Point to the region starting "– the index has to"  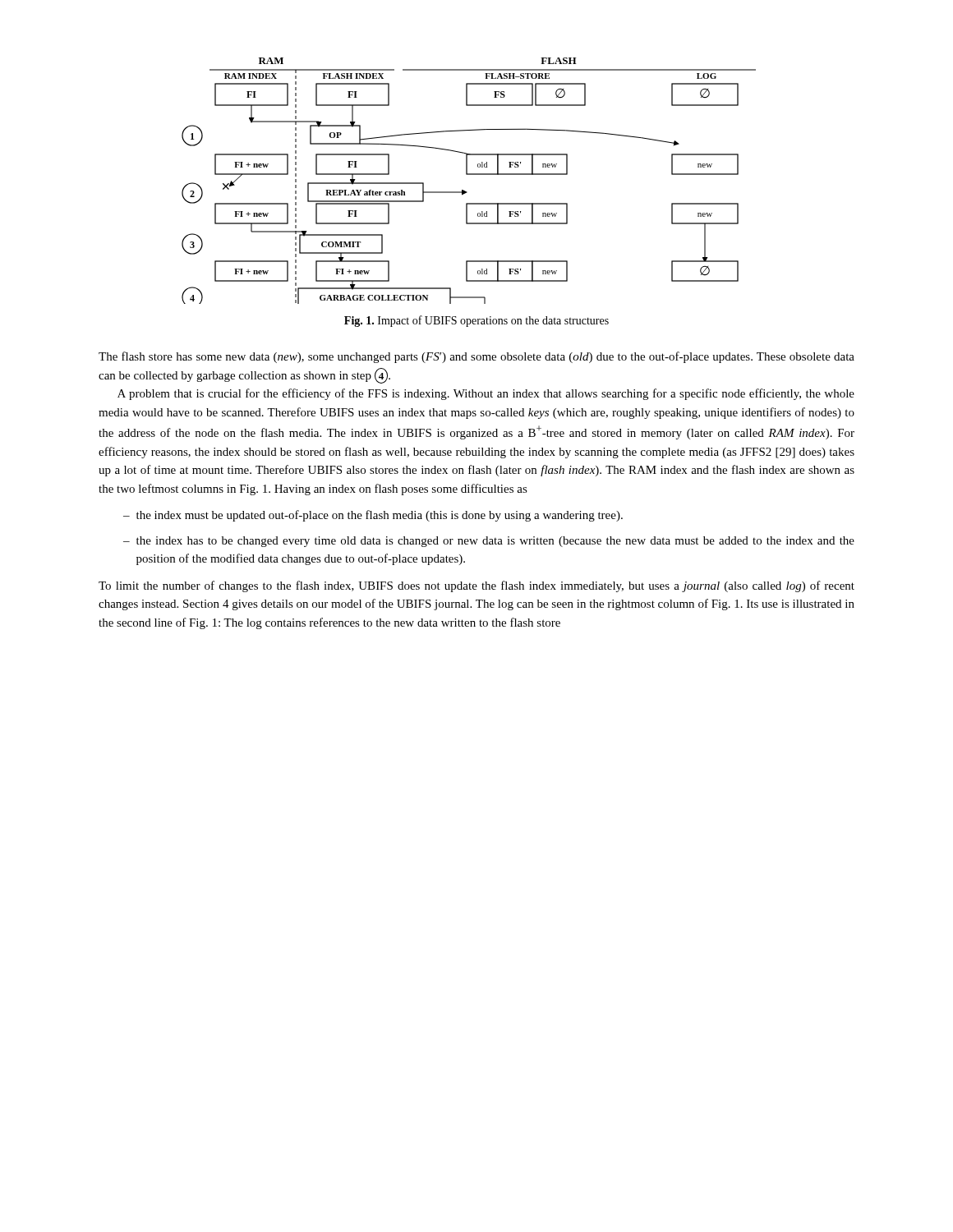[489, 549]
